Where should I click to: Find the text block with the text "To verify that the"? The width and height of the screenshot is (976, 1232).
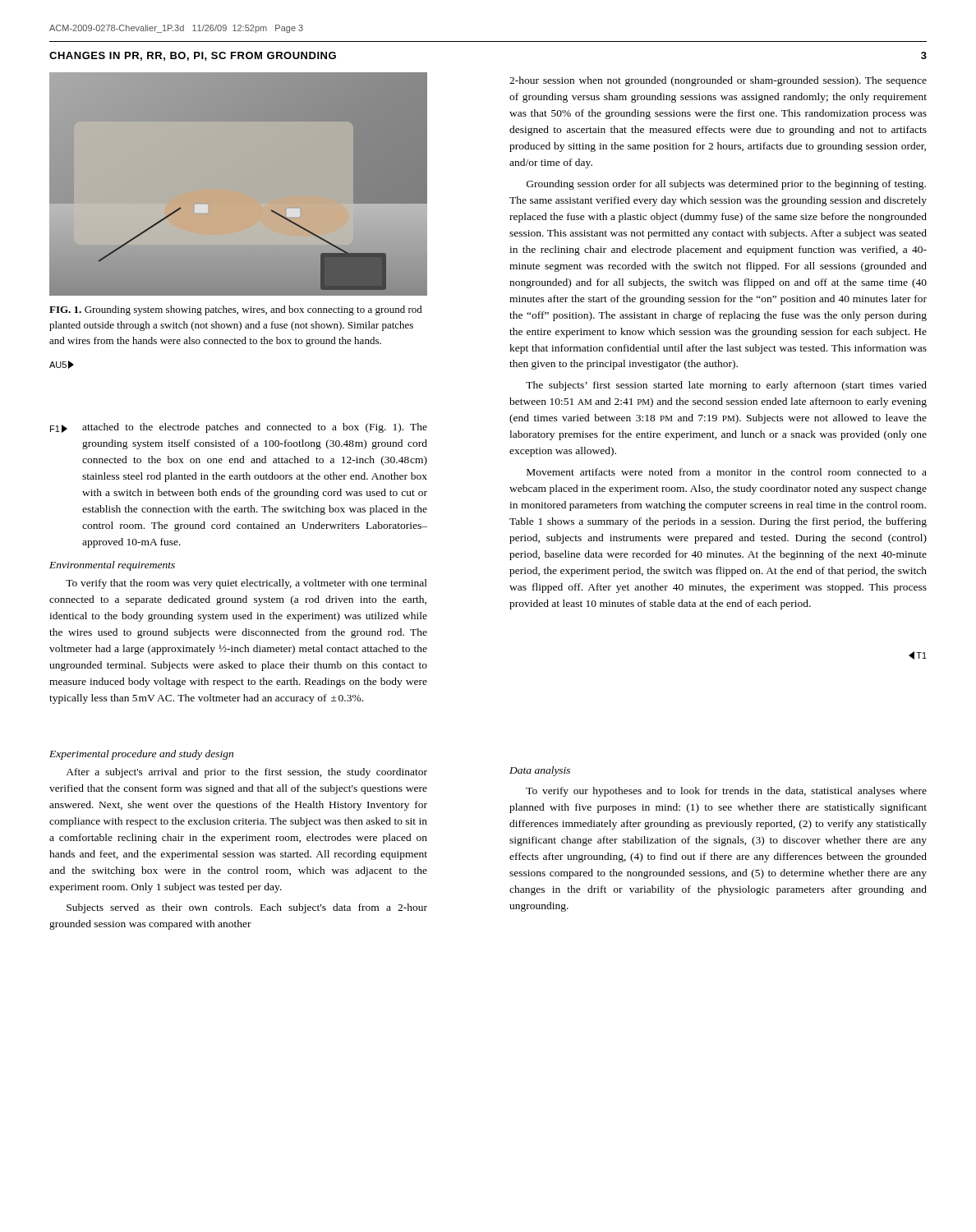tap(238, 641)
